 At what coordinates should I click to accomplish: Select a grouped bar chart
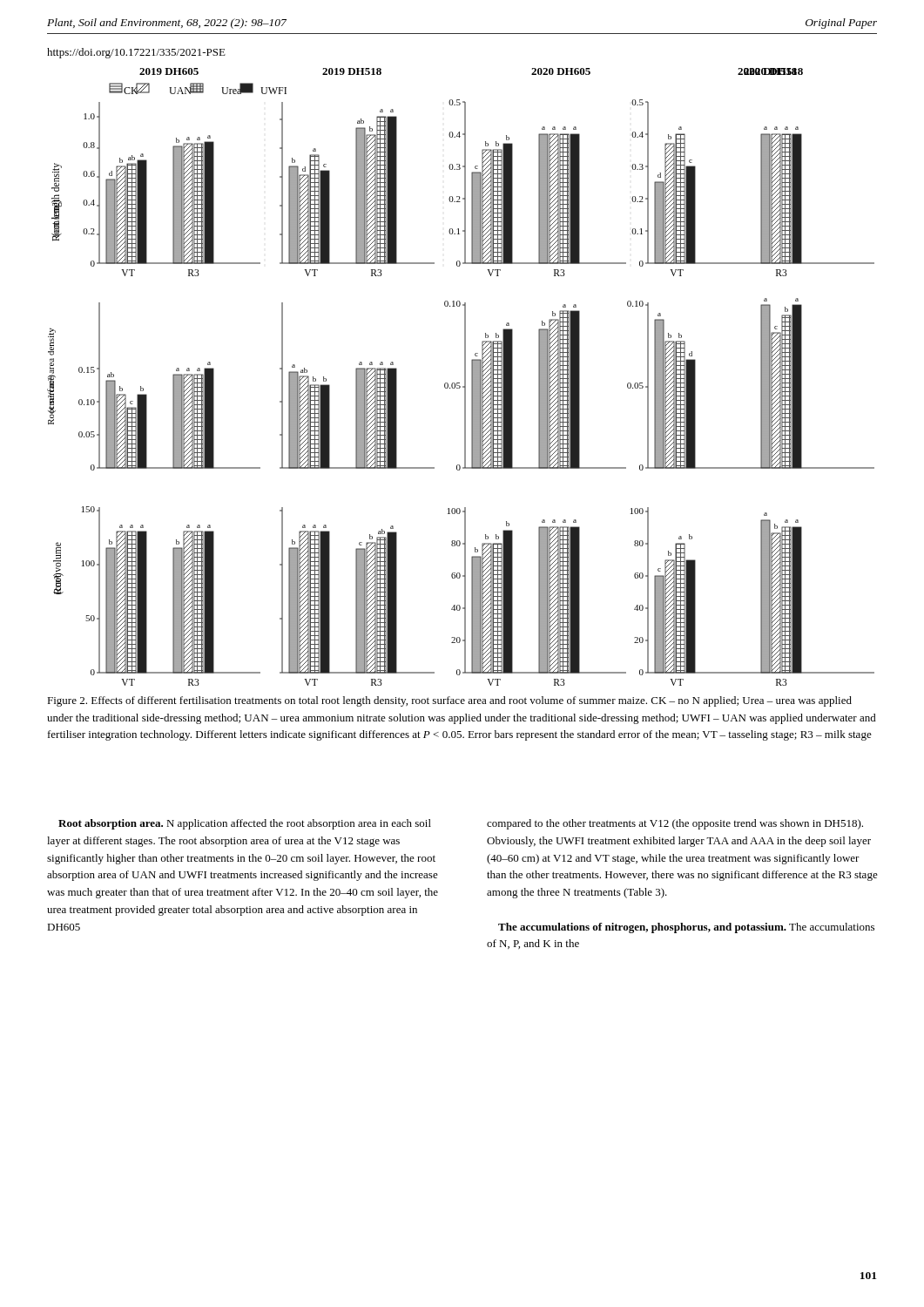[462, 378]
